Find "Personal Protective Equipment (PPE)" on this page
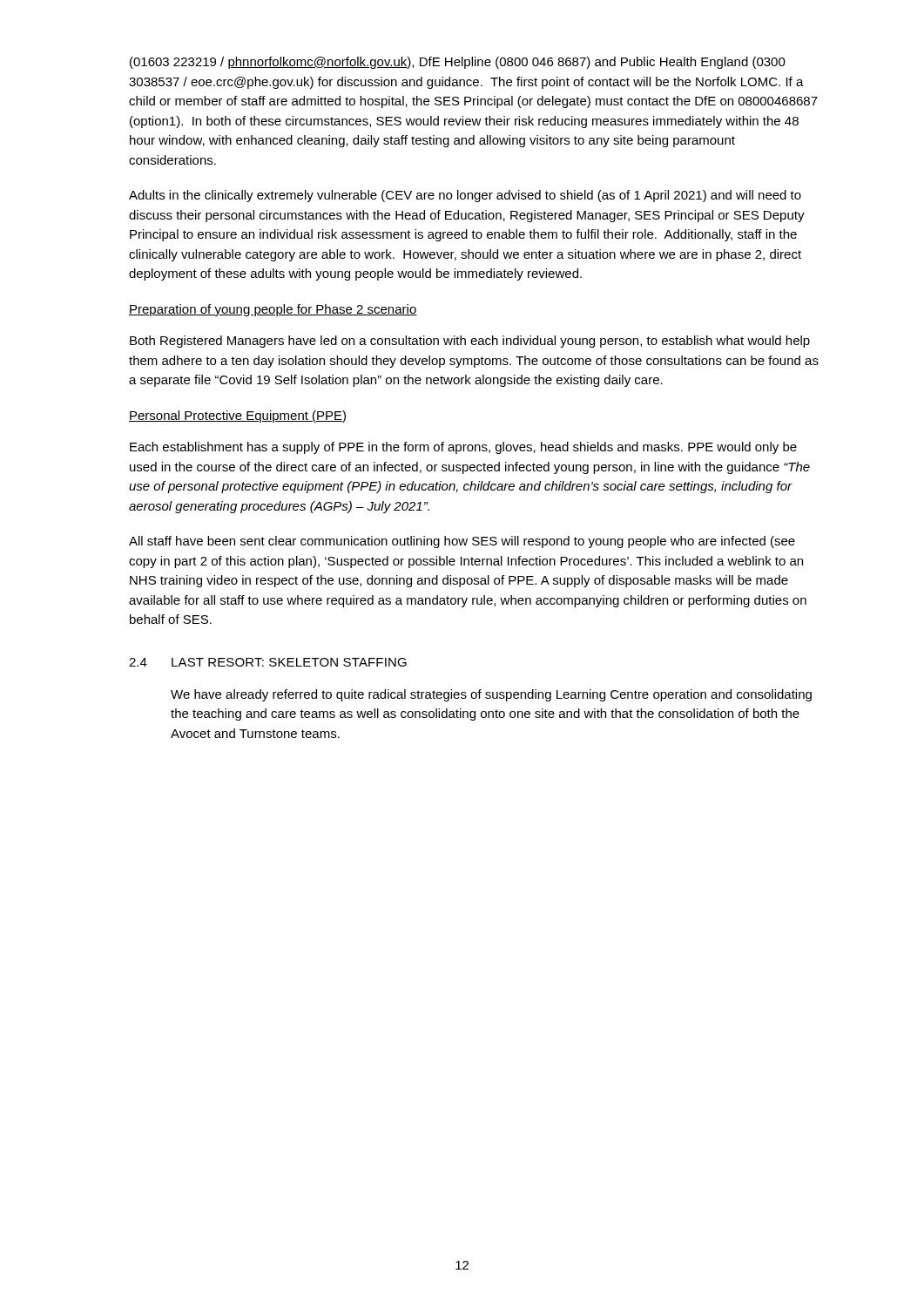Screen dimensions: 1307x924 (238, 415)
